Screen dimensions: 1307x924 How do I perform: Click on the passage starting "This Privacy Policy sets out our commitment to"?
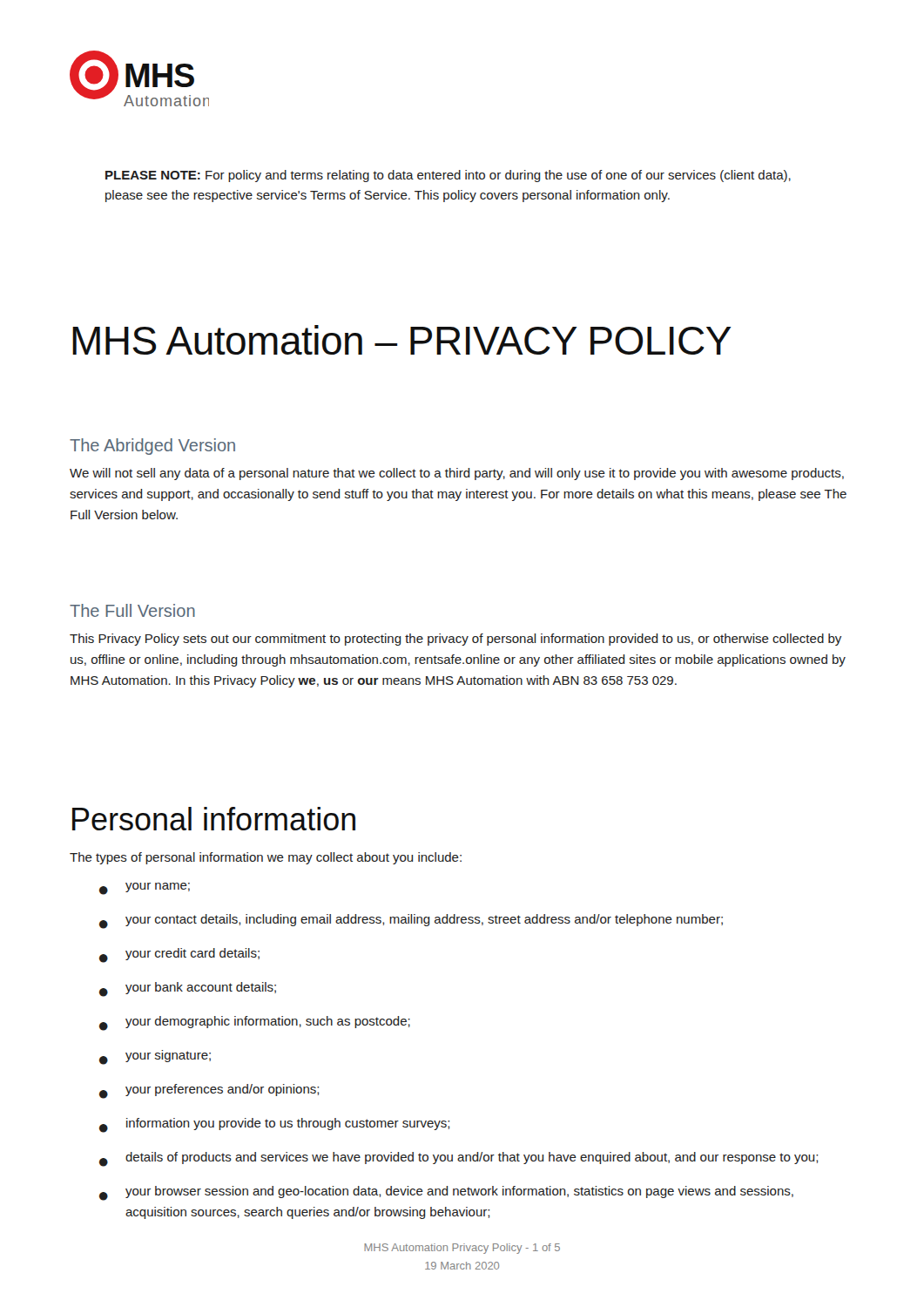click(458, 659)
